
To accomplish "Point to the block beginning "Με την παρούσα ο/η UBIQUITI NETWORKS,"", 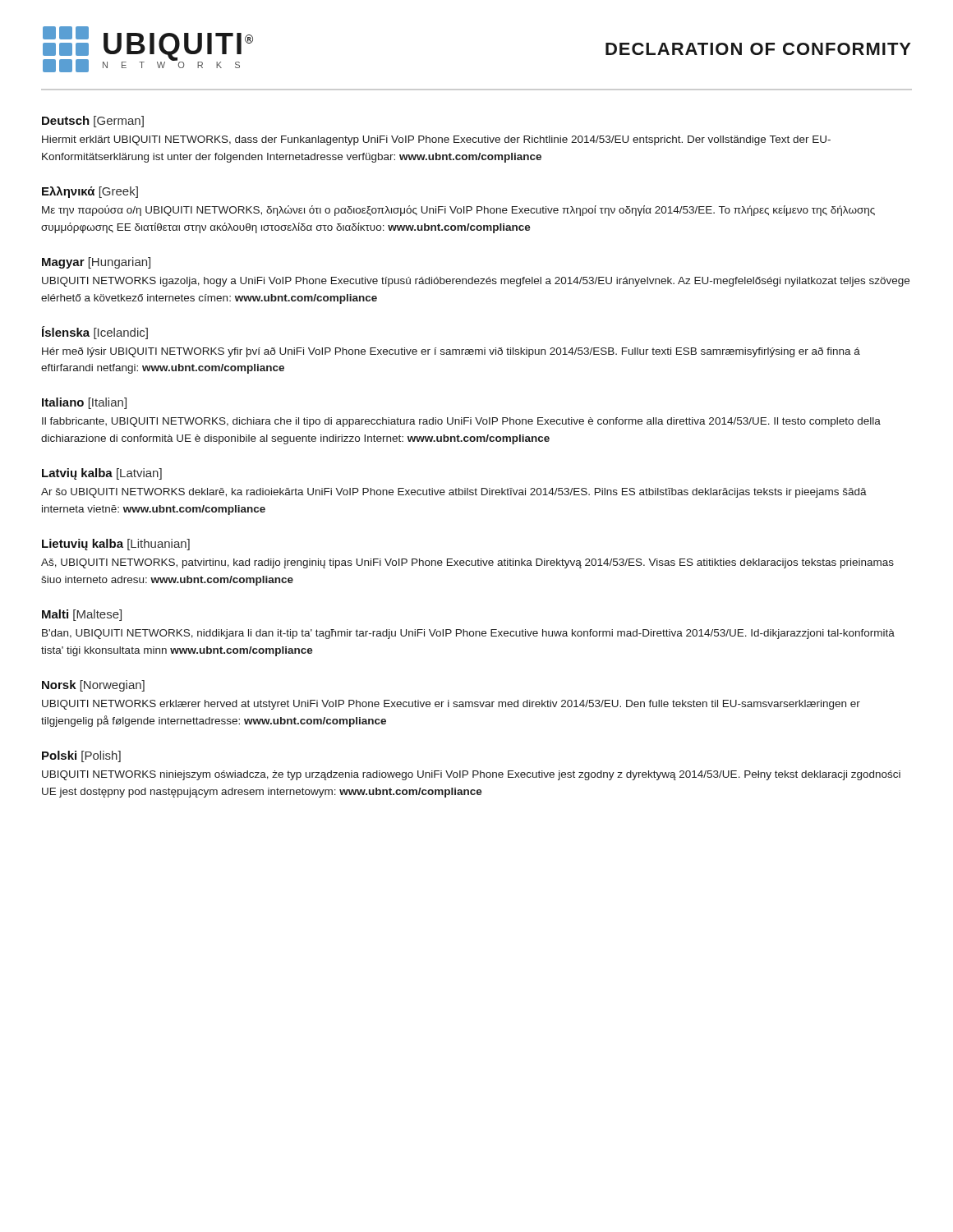I will (458, 218).
